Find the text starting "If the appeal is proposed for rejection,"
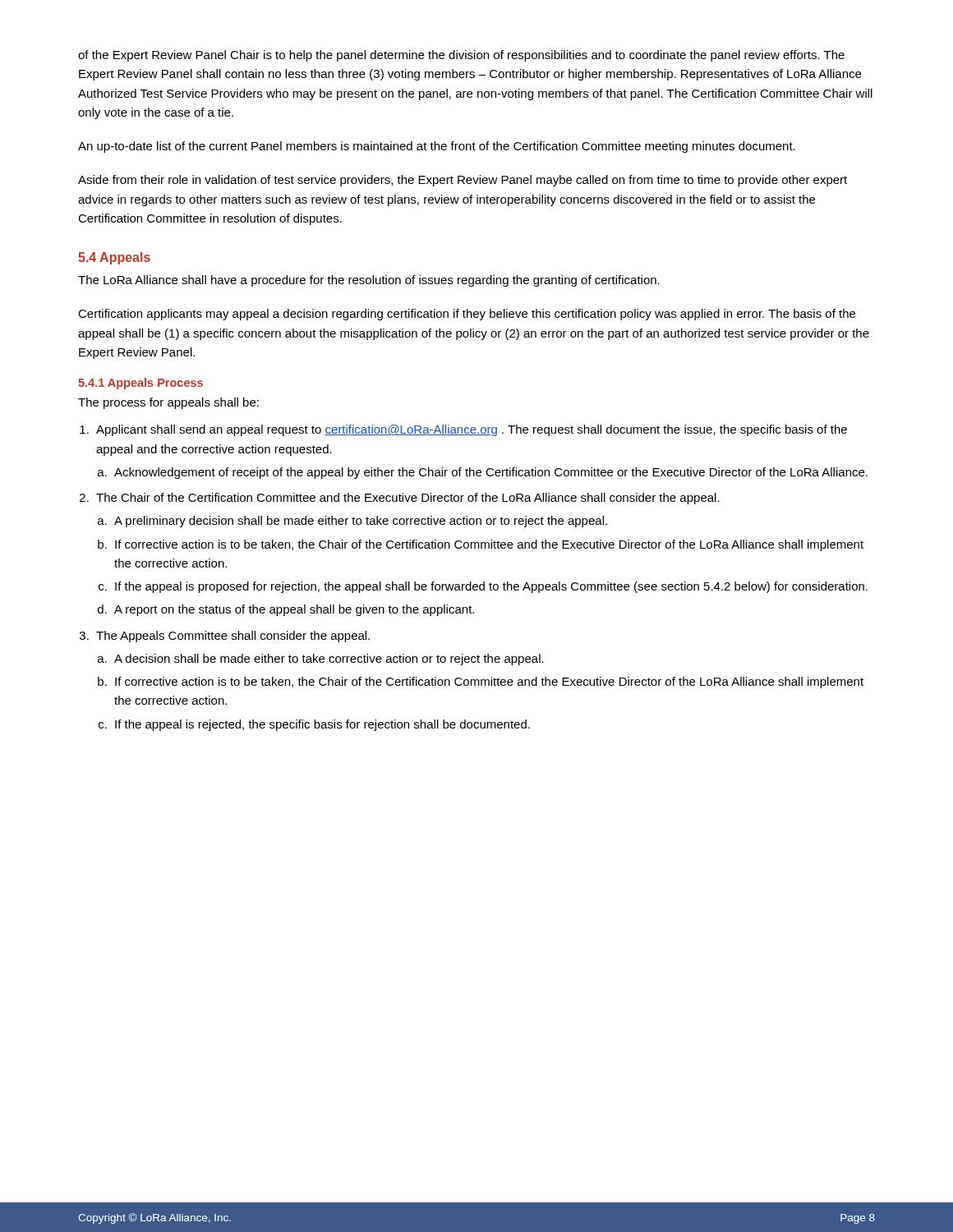The height and width of the screenshot is (1232, 953). 491,586
